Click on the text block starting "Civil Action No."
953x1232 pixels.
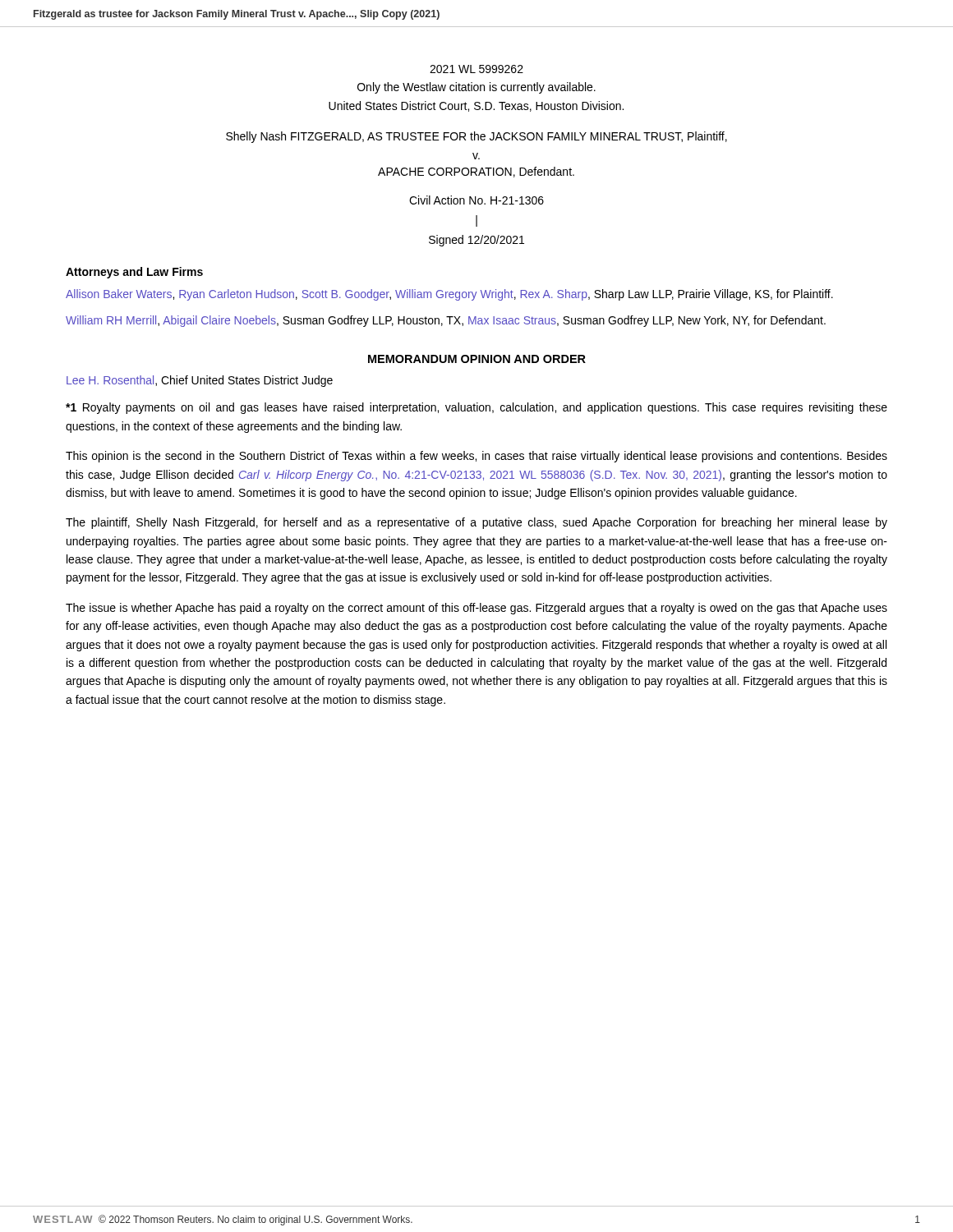(x=476, y=220)
